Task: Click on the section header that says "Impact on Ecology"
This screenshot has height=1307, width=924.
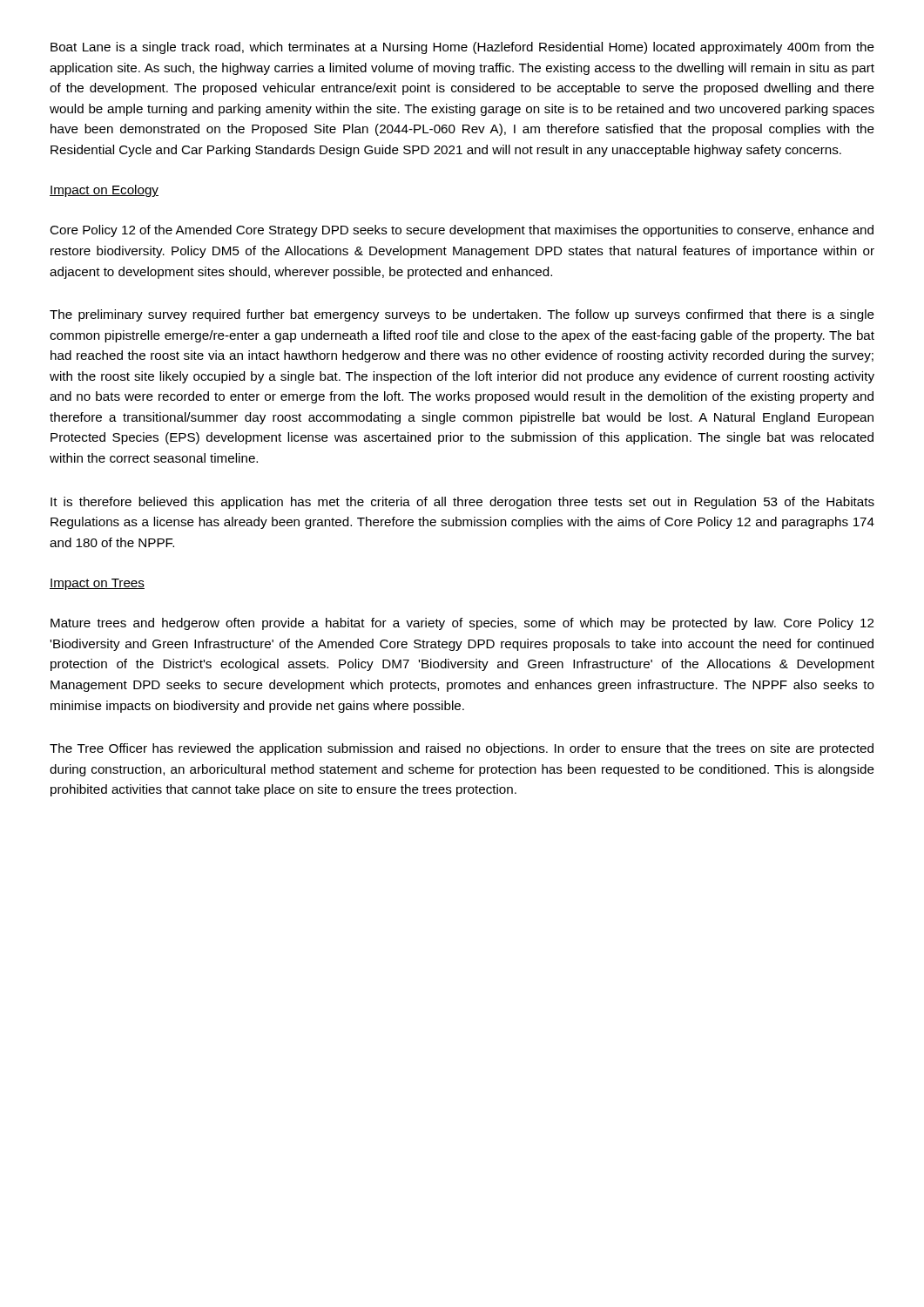Action: 104,190
